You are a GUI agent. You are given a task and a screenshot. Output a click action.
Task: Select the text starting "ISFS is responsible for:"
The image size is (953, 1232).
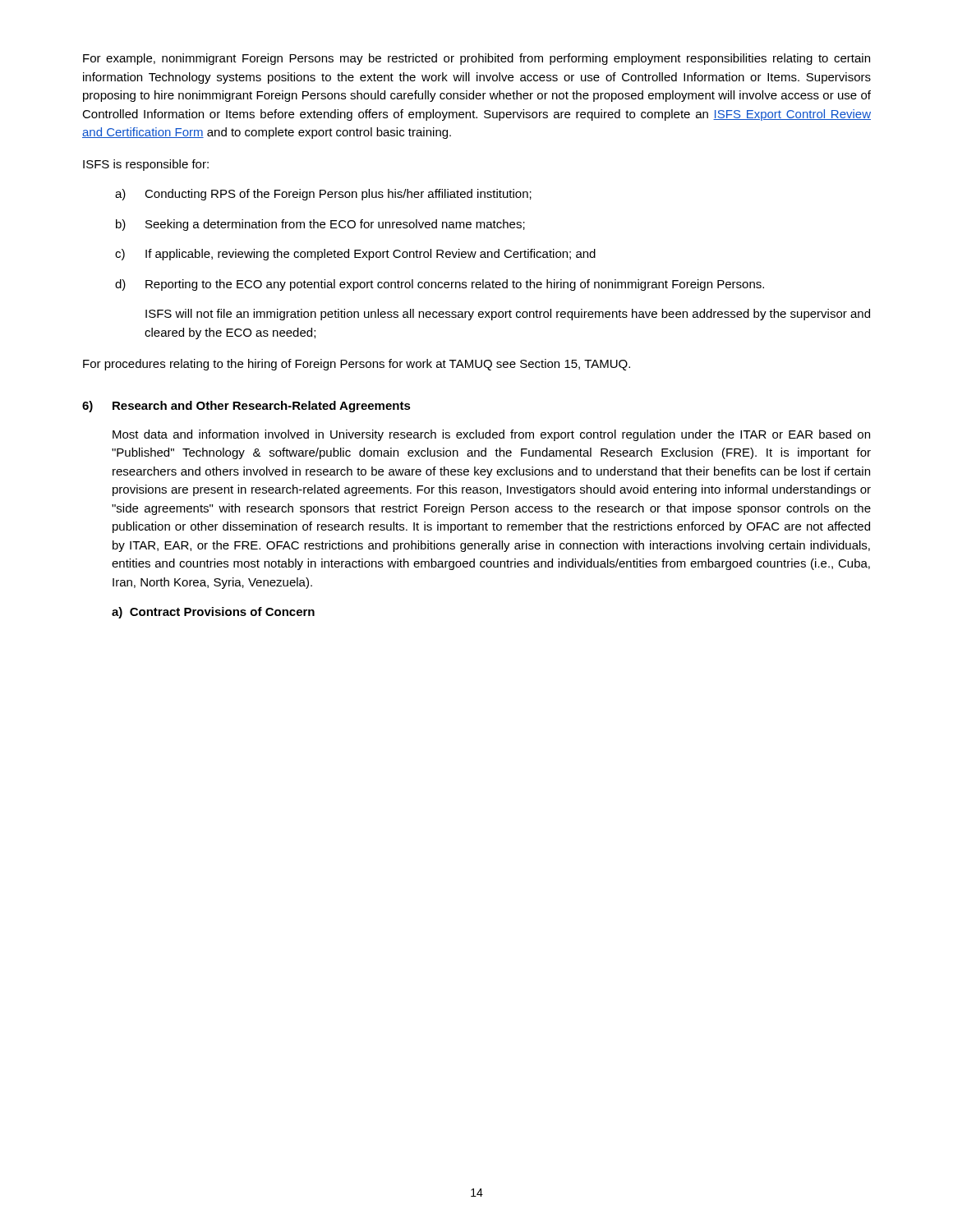point(146,165)
